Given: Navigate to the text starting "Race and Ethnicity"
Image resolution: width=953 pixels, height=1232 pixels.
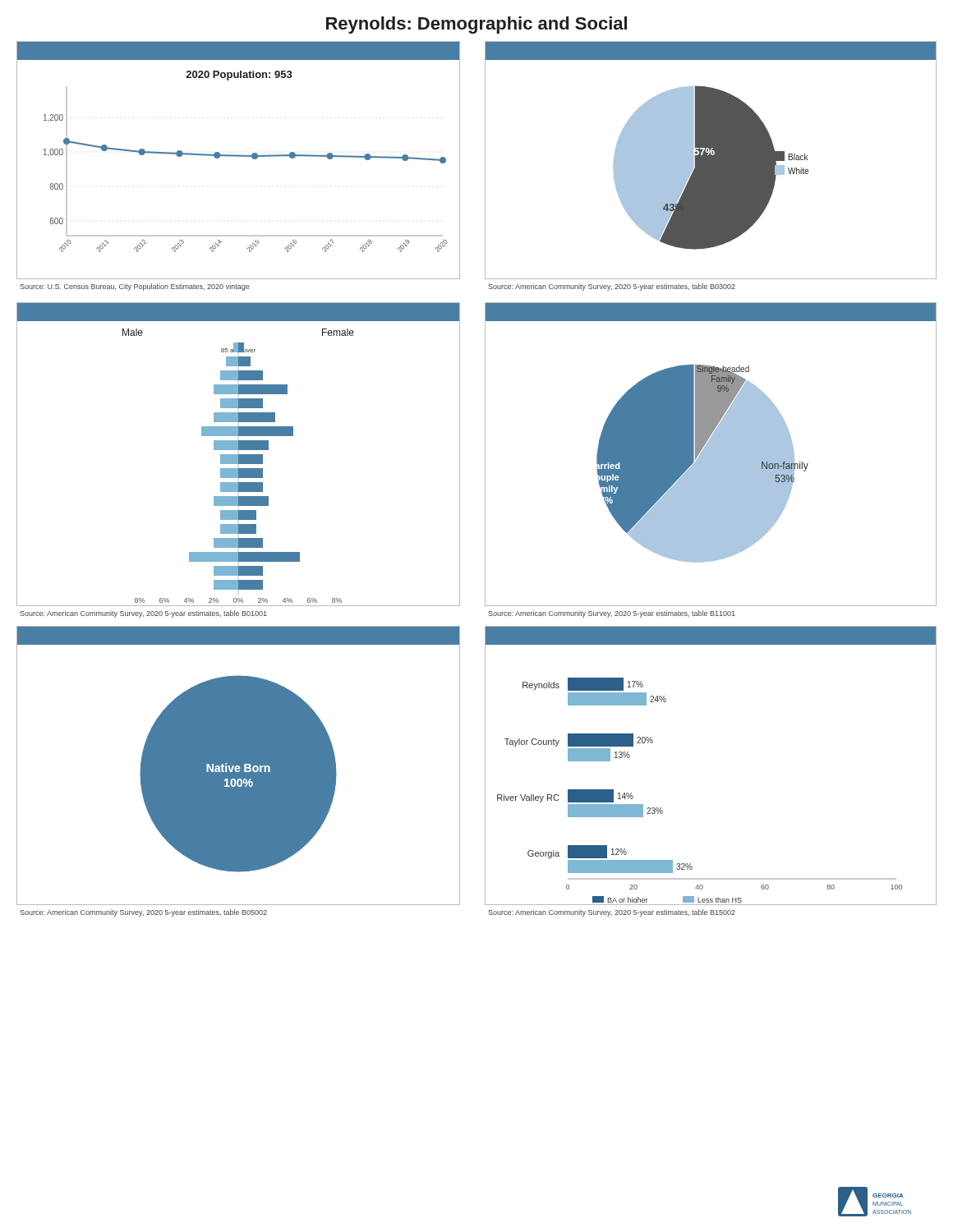Looking at the screenshot, I should click(541, 51).
